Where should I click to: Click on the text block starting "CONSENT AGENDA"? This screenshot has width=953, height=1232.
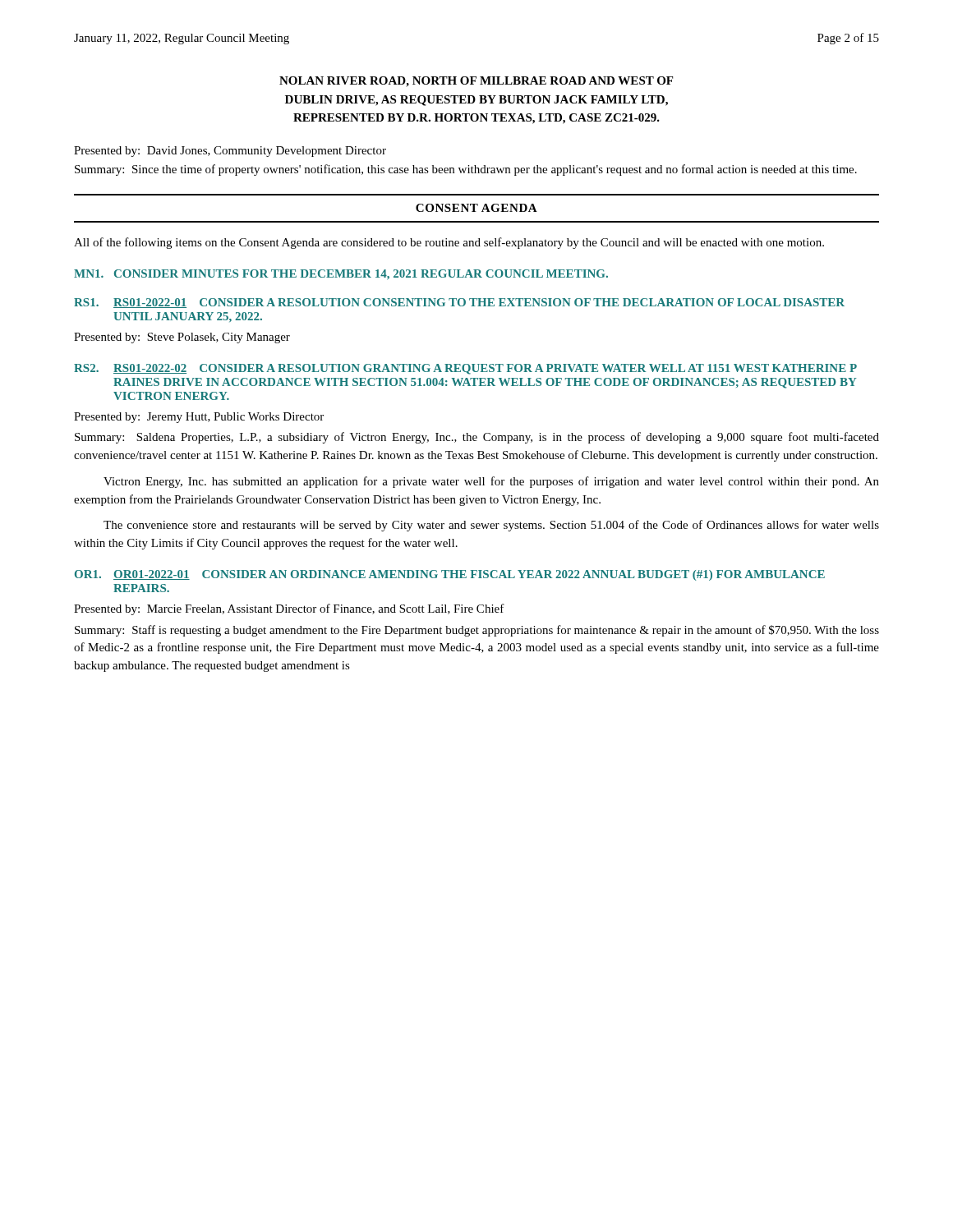(476, 208)
